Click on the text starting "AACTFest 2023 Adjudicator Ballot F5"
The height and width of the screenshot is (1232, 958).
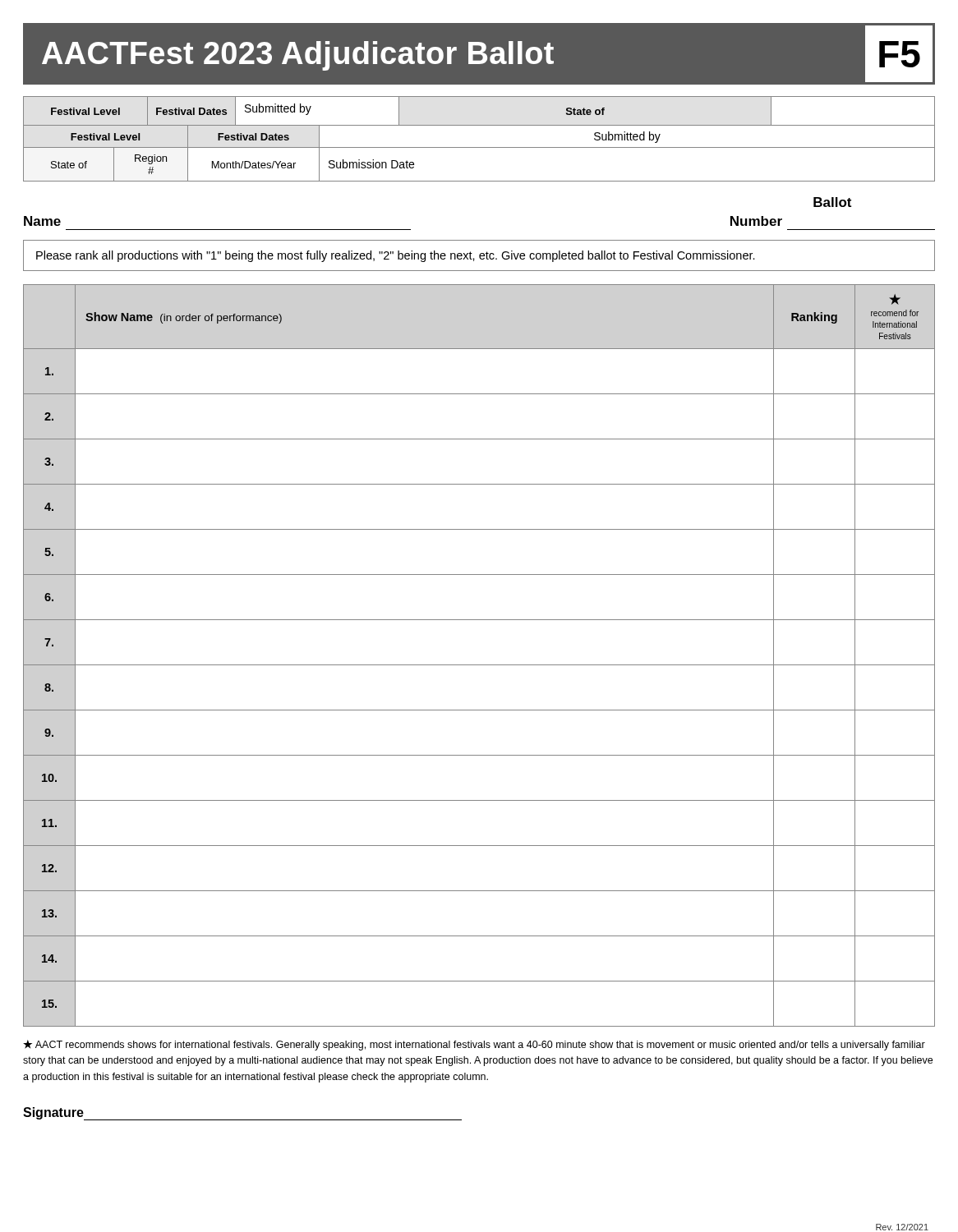point(479,54)
